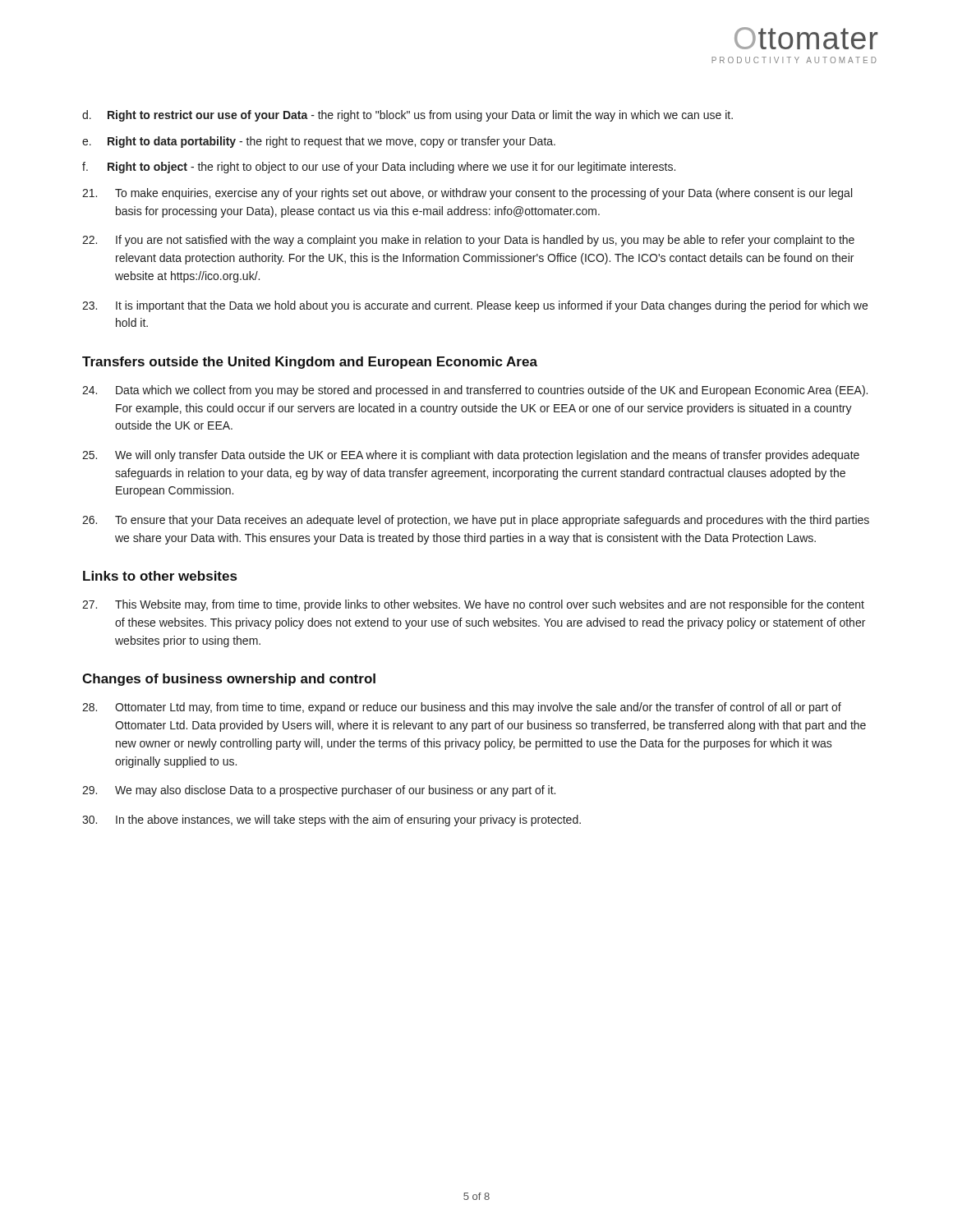953x1232 pixels.
Task: Click on the logo
Action: click(795, 44)
